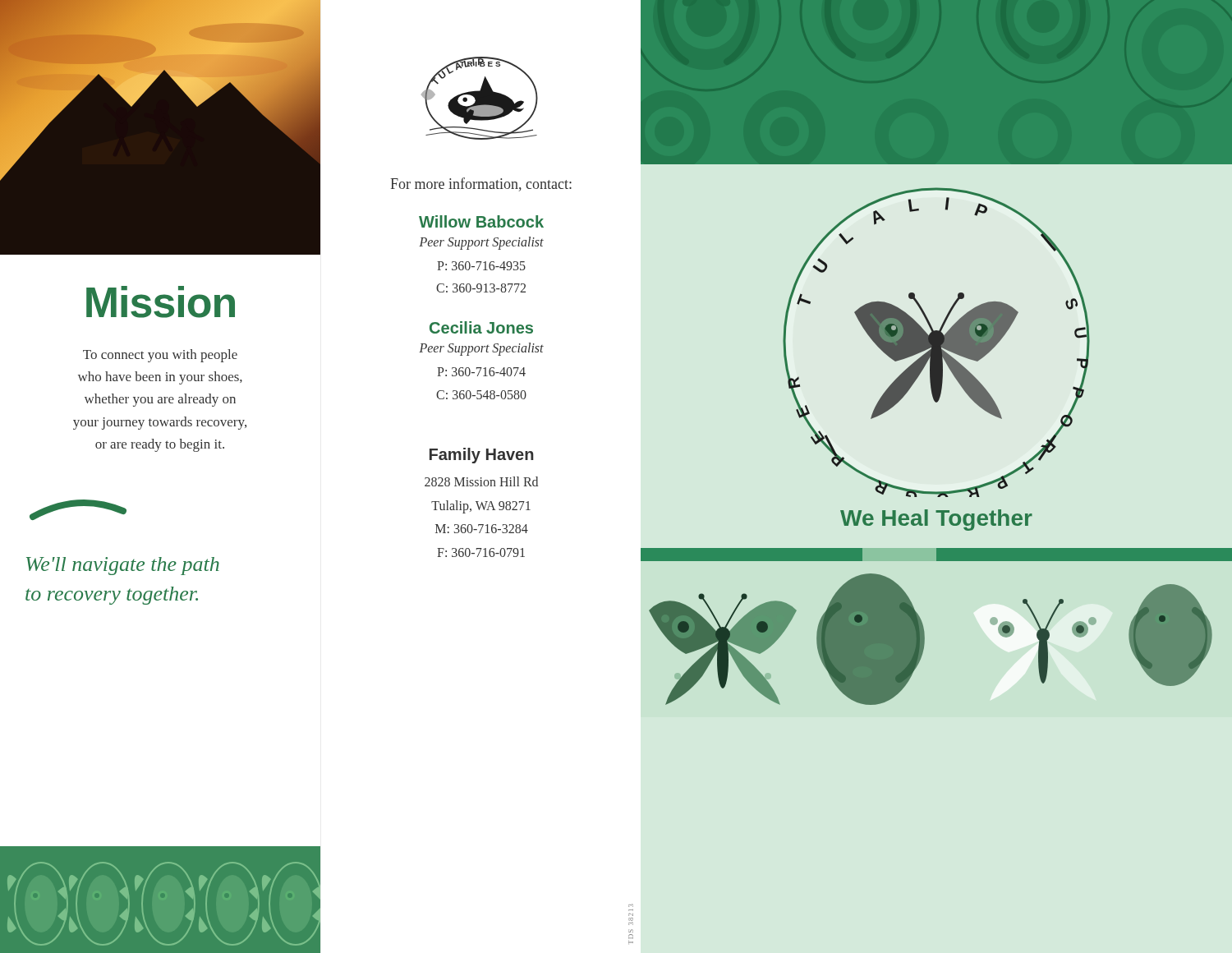
Task: Click on the text block that reads "Cecilia Jones Peer Support Specialist"
Action: coord(481,362)
